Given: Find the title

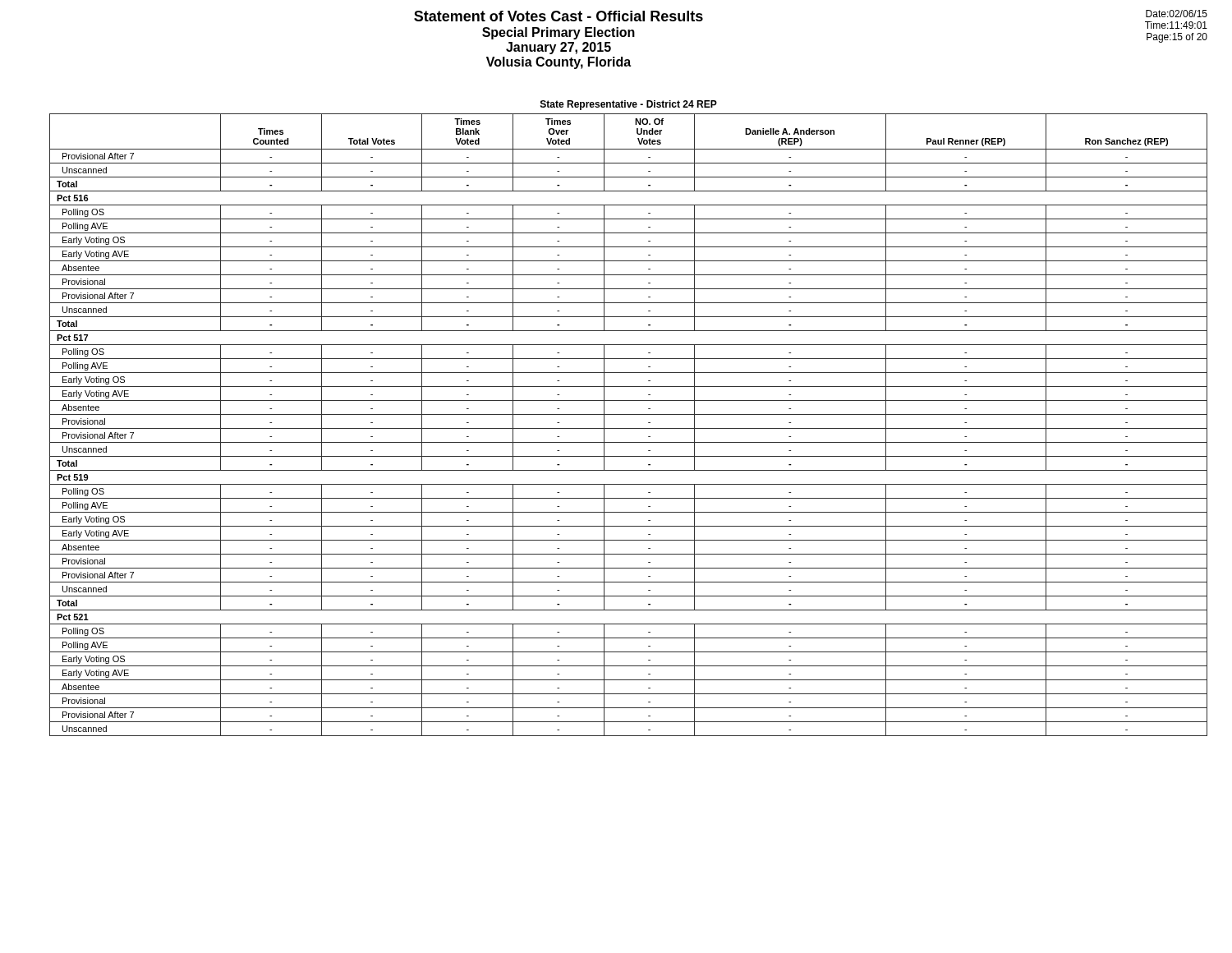Looking at the screenshot, I should click(559, 39).
